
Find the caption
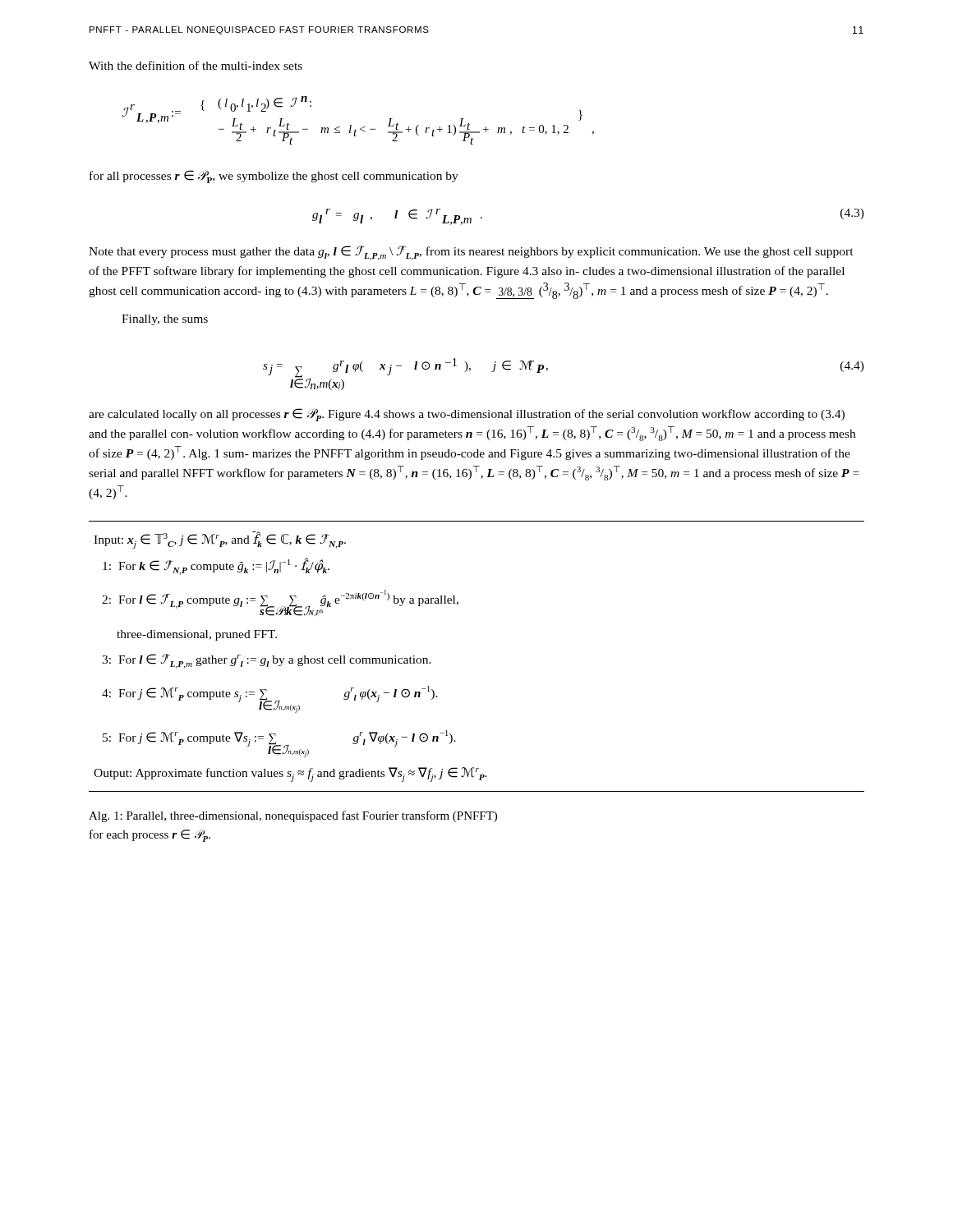[x=293, y=826]
